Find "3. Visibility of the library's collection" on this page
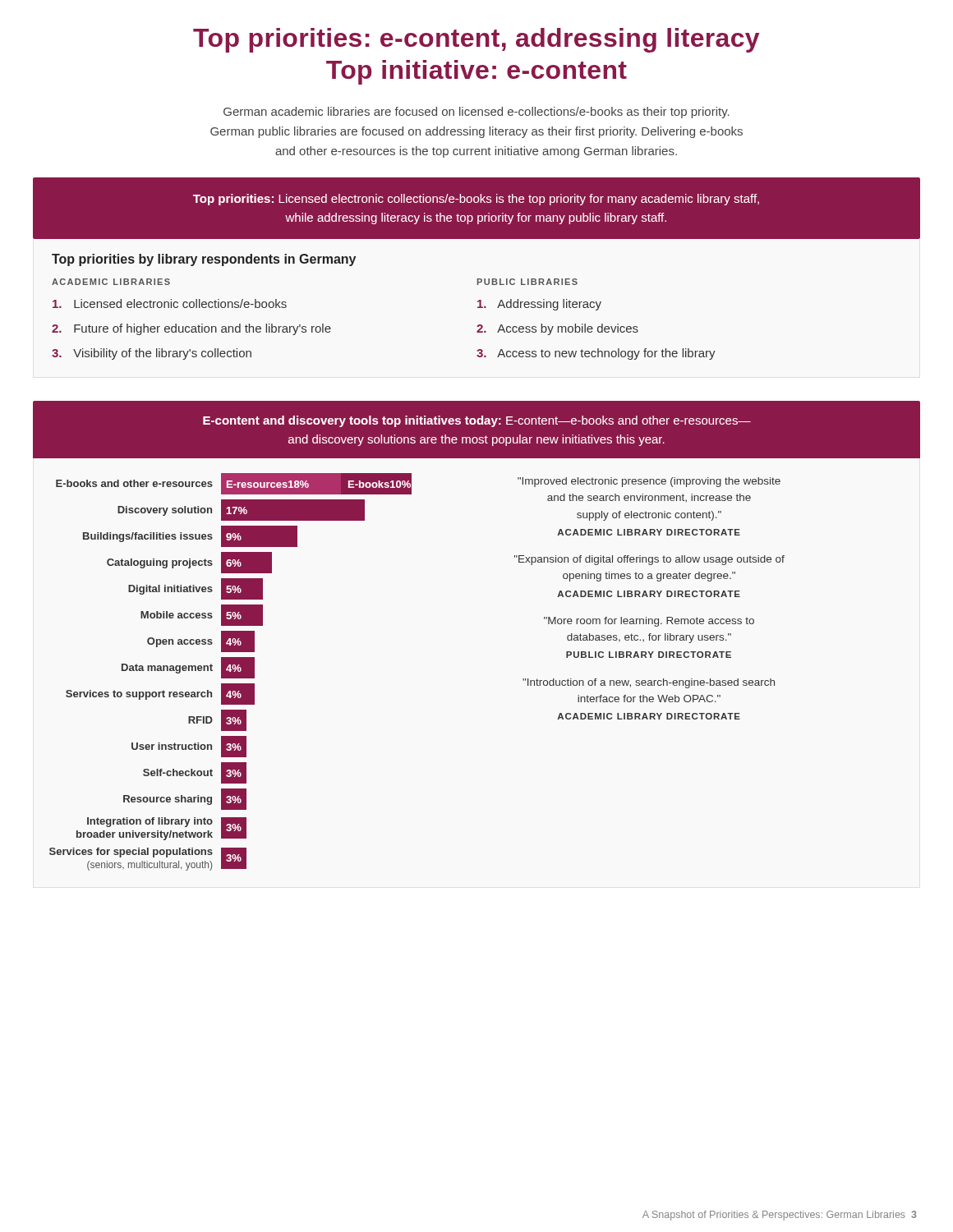Viewport: 953px width, 1232px height. [152, 352]
